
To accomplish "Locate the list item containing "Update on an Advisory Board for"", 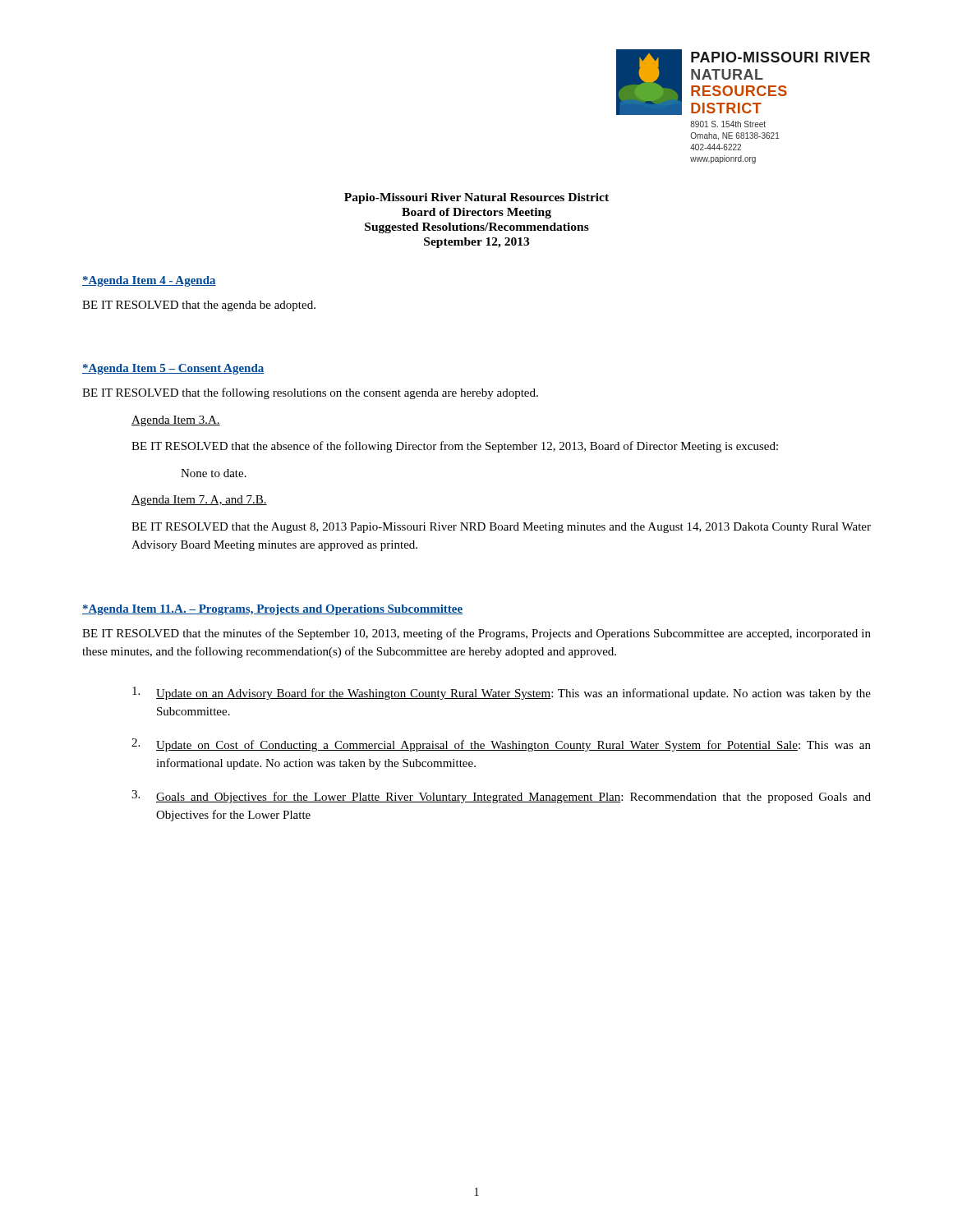I will pyautogui.click(x=501, y=702).
